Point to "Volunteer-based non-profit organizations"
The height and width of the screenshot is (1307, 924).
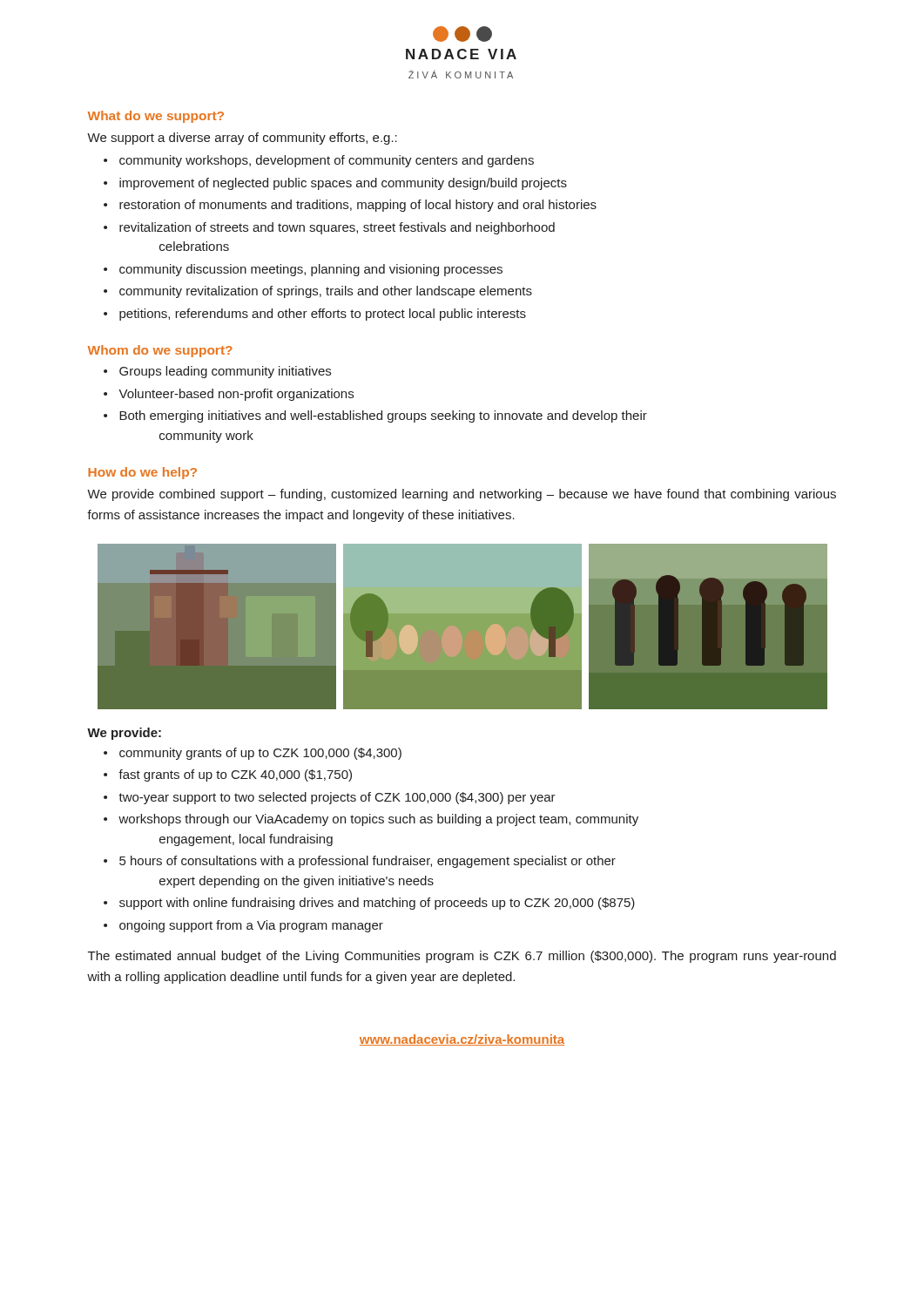tap(237, 393)
